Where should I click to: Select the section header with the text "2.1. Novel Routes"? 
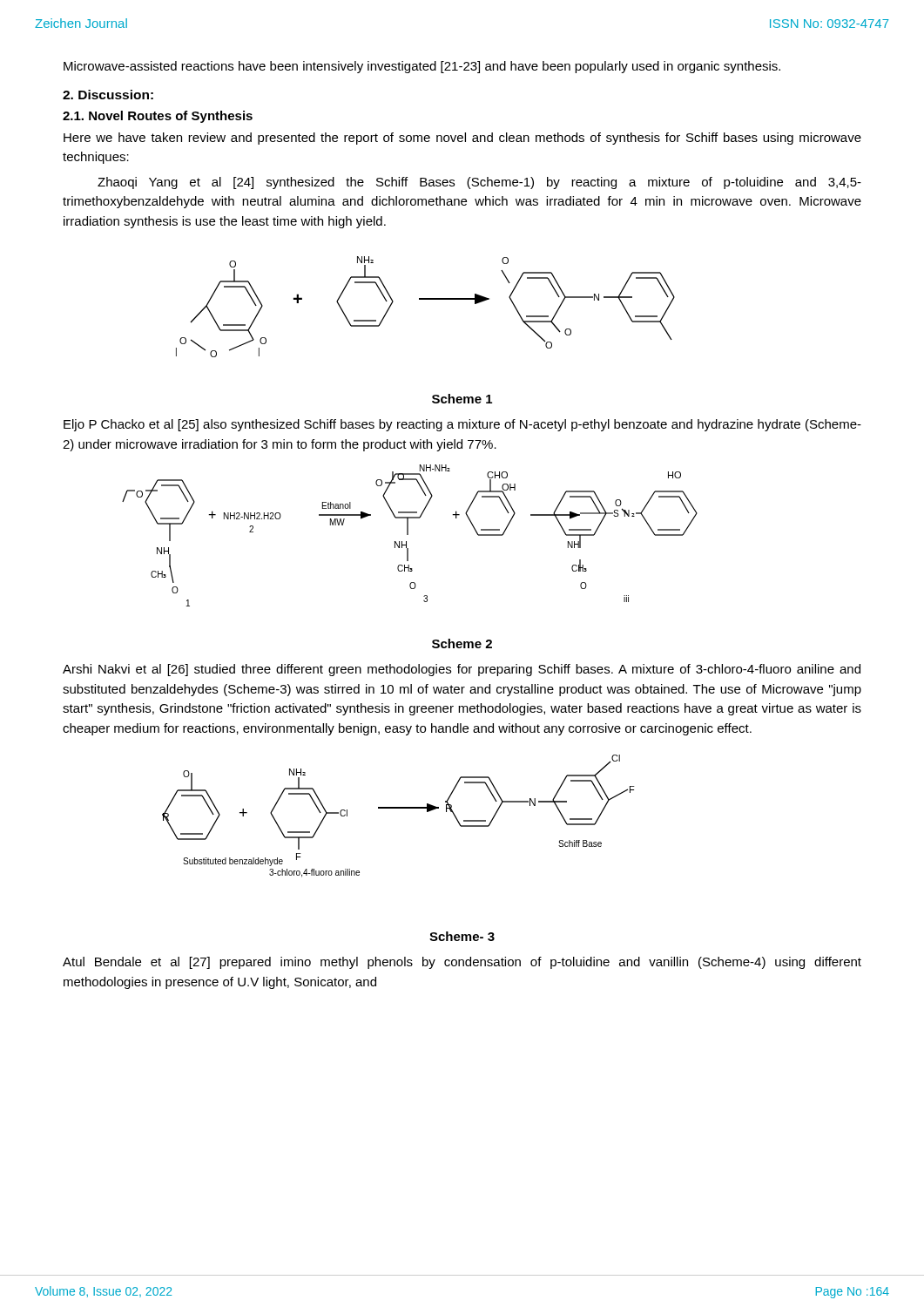point(158,115)
